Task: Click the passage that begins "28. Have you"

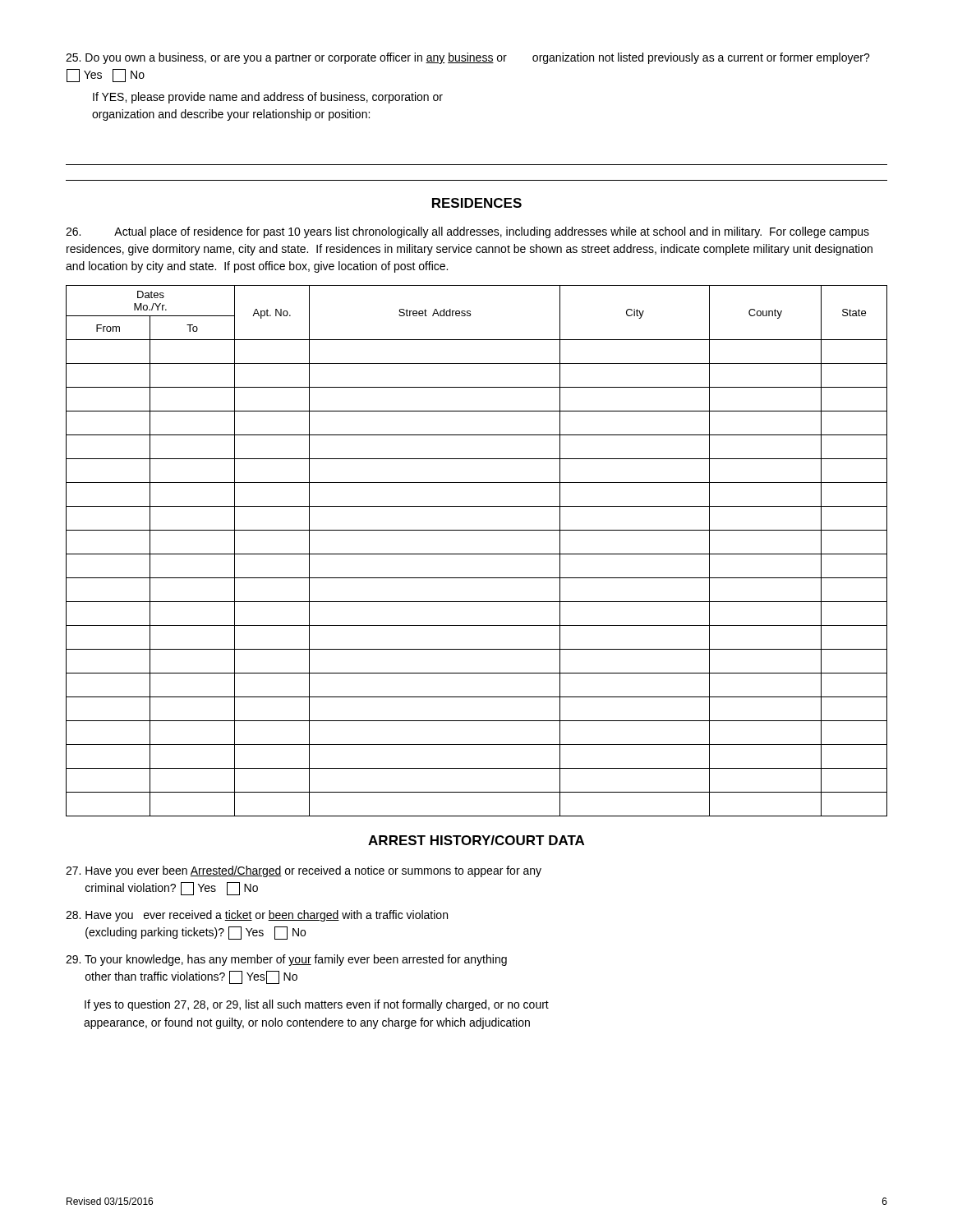Action: pyautogui.click(x=257, y=924)
